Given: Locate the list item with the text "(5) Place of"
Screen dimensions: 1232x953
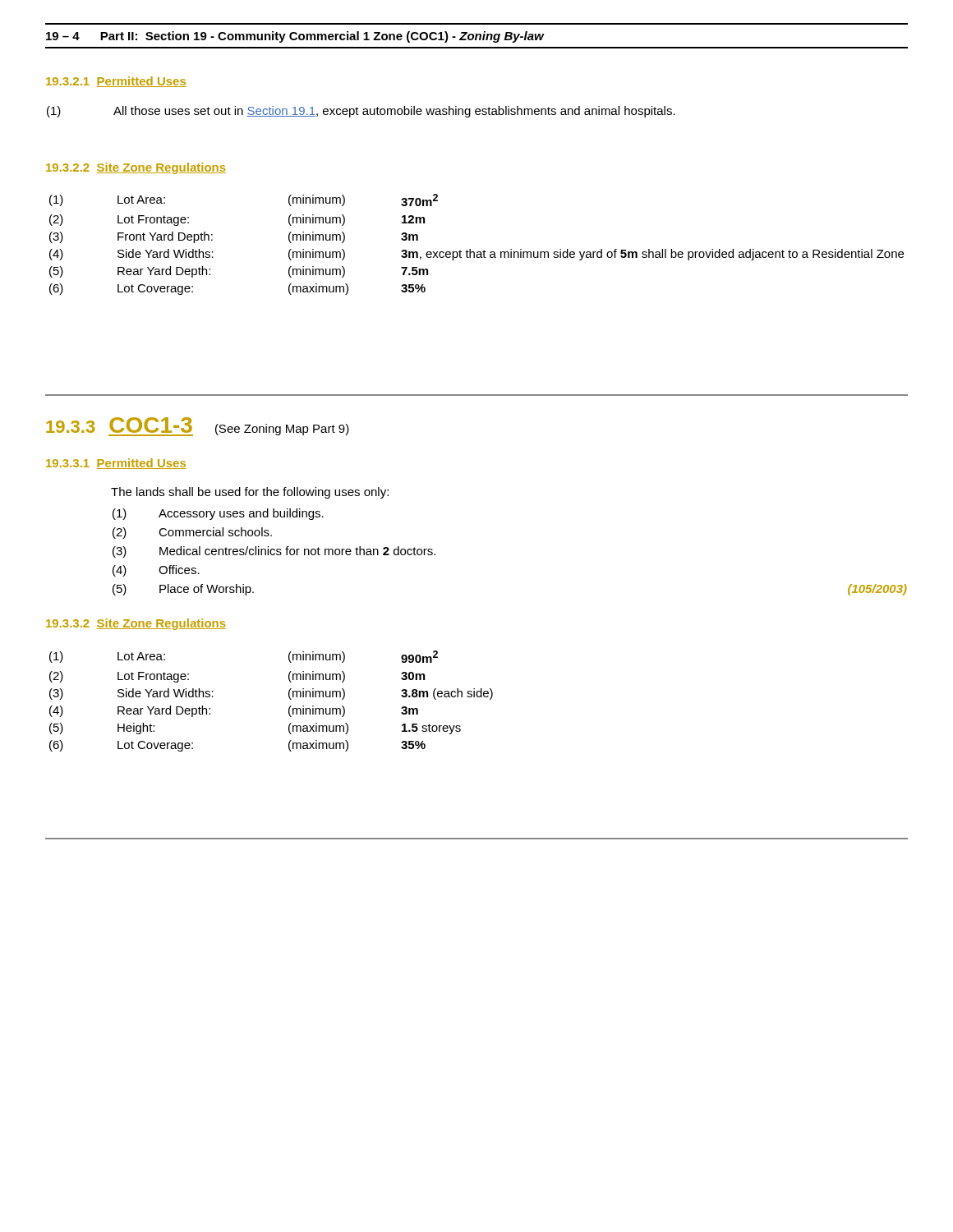Looking at the screenshot, I should [x=198, y=589].
